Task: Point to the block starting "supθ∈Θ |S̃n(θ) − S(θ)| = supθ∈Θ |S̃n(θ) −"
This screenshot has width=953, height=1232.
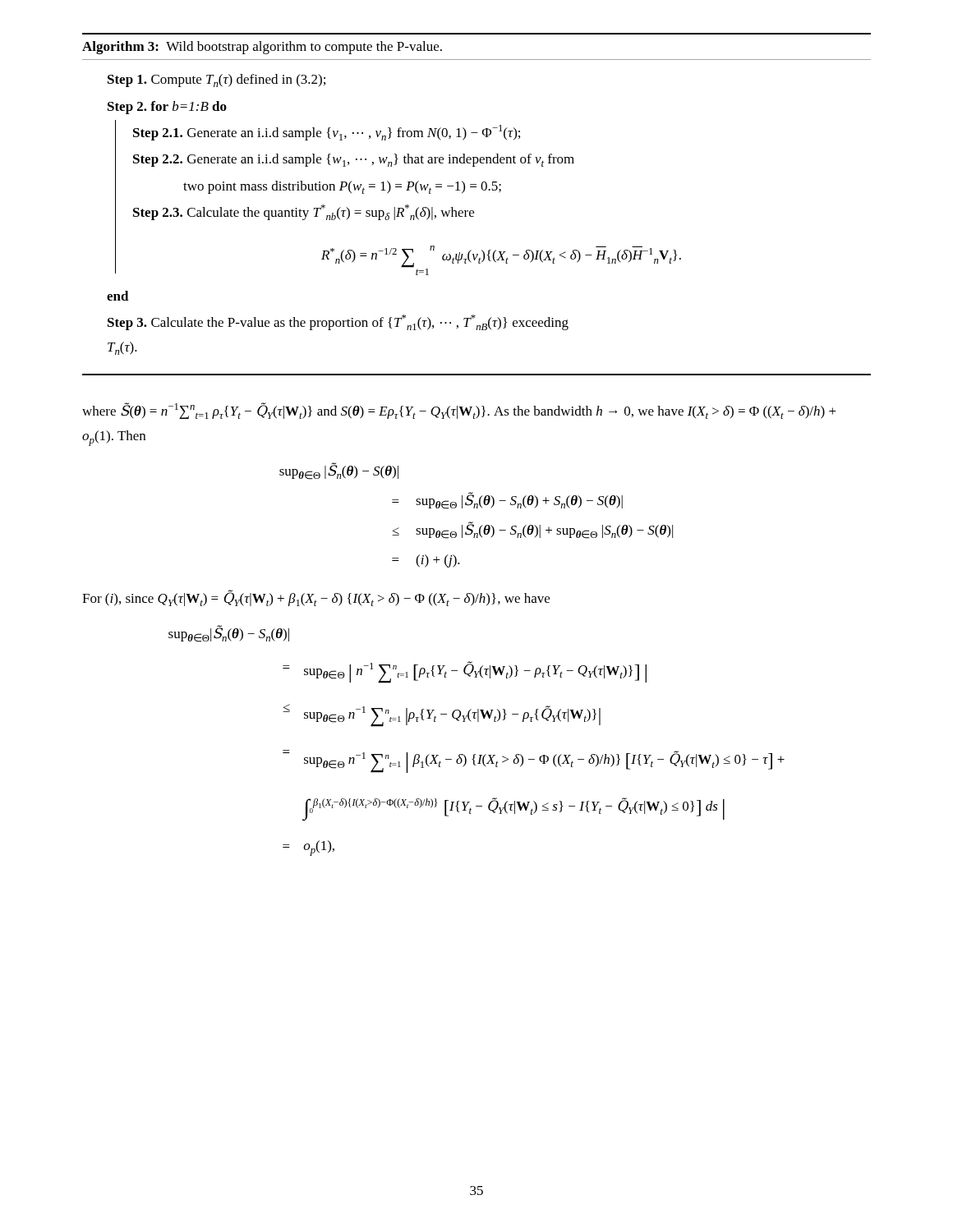Action: pos(476,516)
